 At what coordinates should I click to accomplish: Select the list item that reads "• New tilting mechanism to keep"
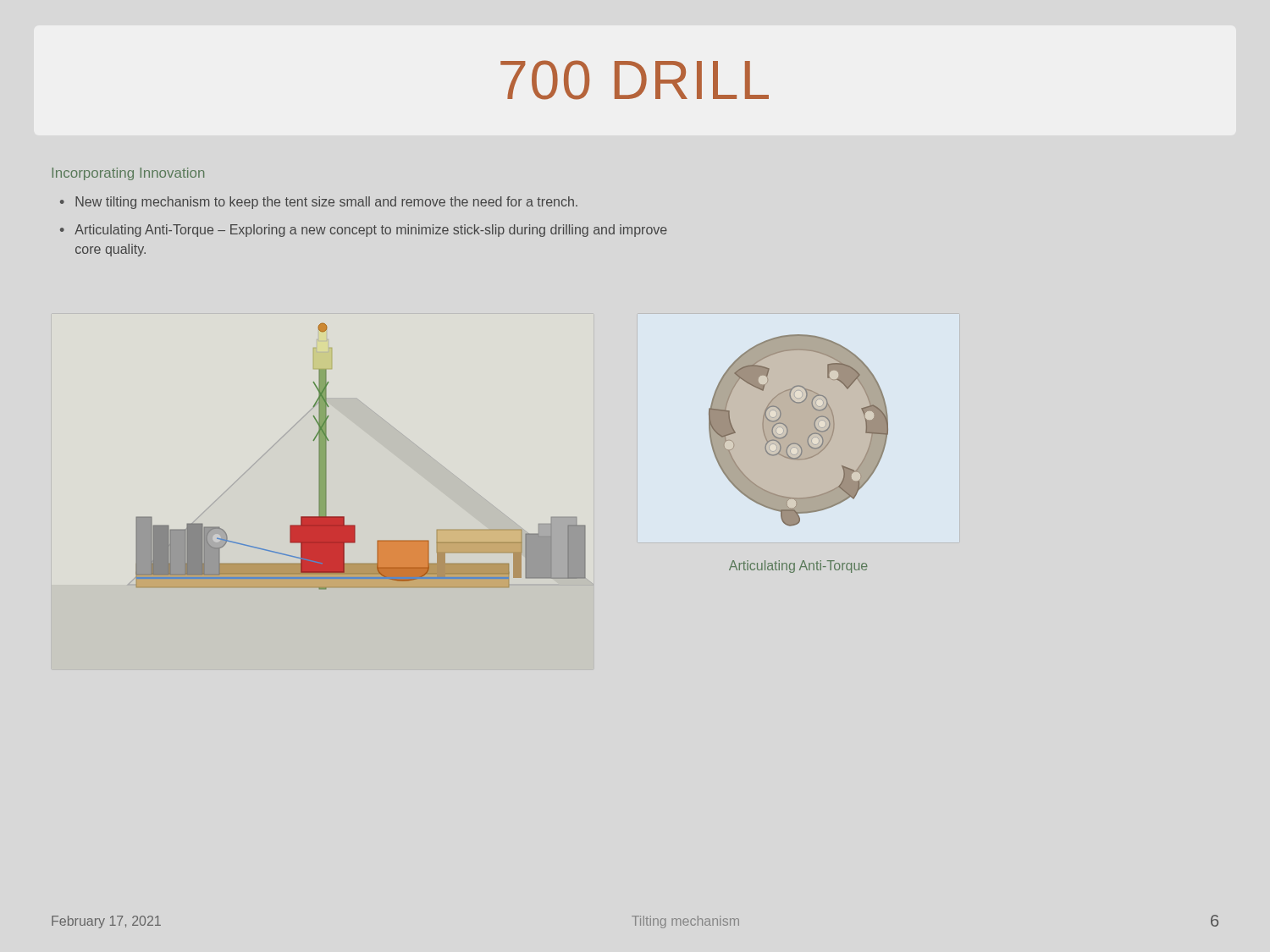(x=319, y=203)
